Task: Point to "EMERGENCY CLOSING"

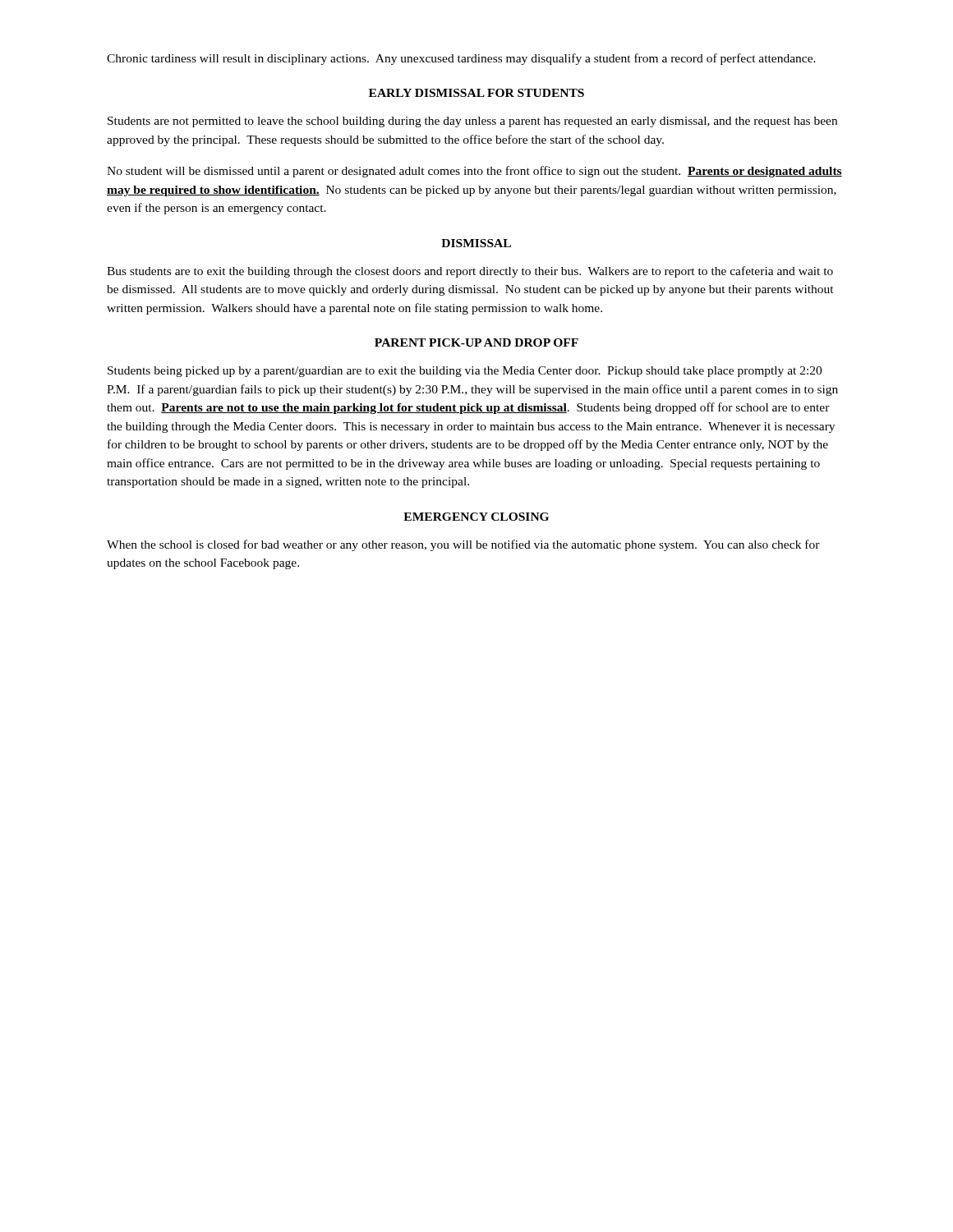Action: (x=476, y=516)
